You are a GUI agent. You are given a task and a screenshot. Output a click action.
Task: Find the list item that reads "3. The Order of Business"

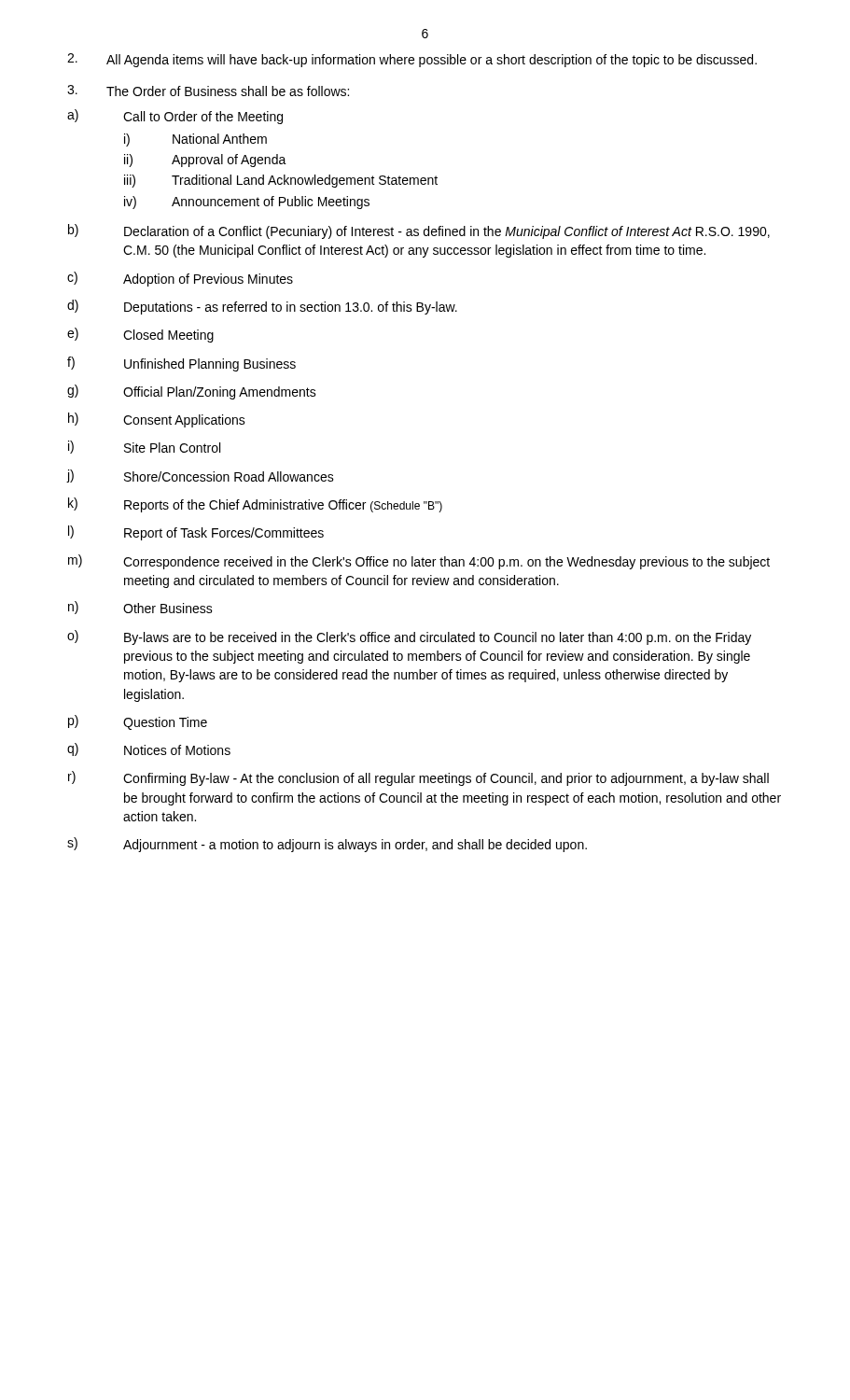pos(209,92)
